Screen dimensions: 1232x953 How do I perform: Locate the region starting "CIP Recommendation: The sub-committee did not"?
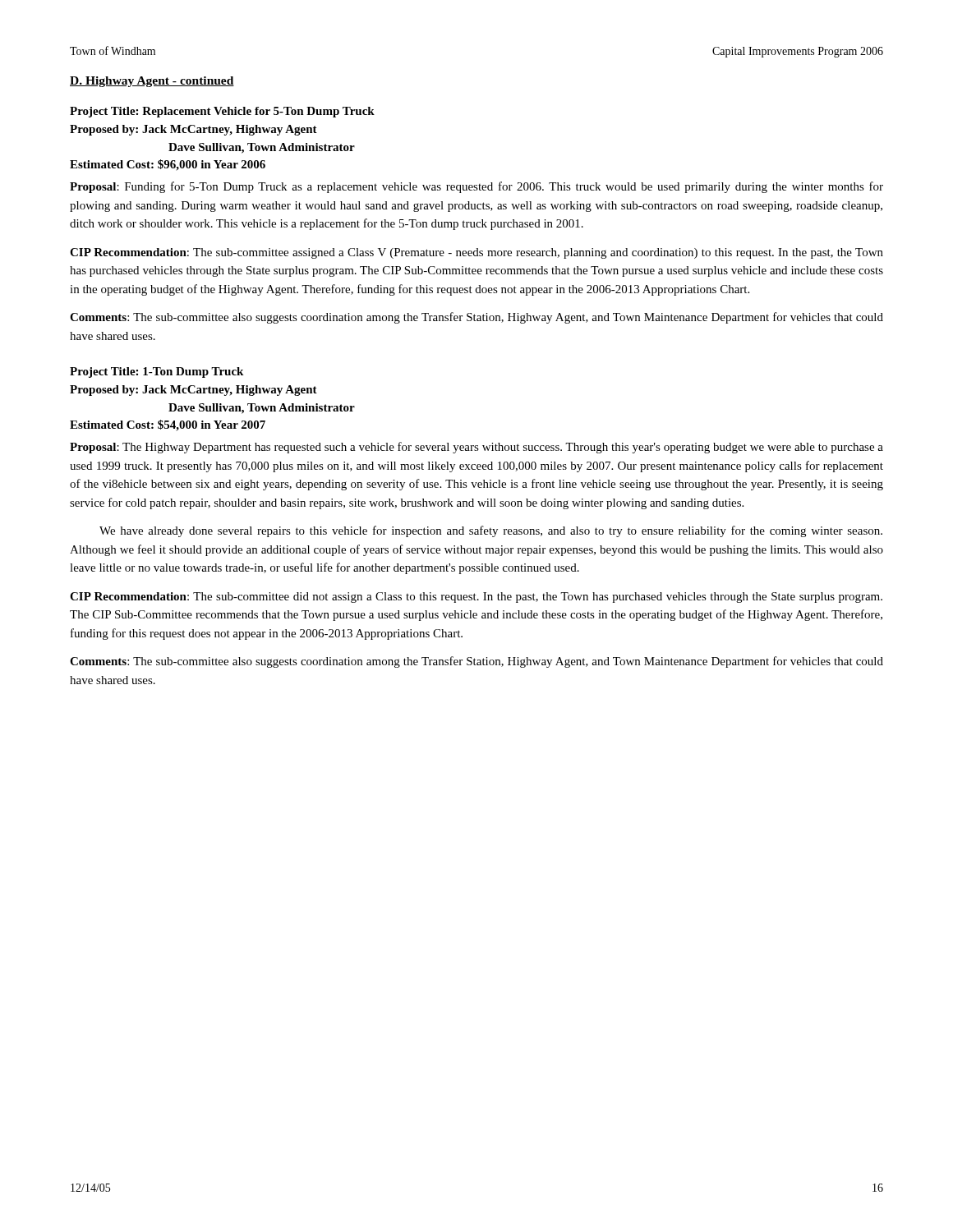476,614
